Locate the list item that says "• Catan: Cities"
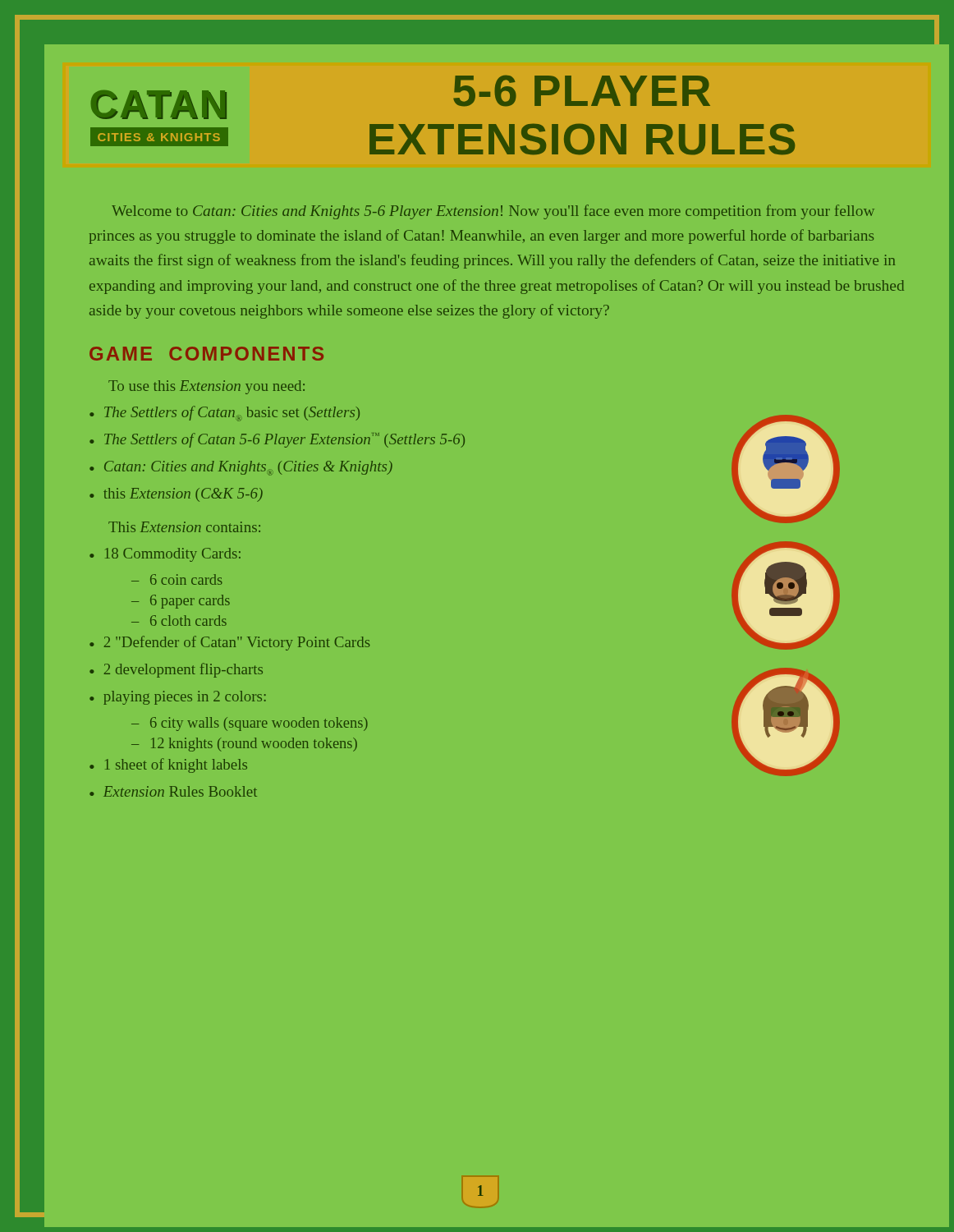The width and height of the screenshot is (954, 1232). (x=241, y=469)
